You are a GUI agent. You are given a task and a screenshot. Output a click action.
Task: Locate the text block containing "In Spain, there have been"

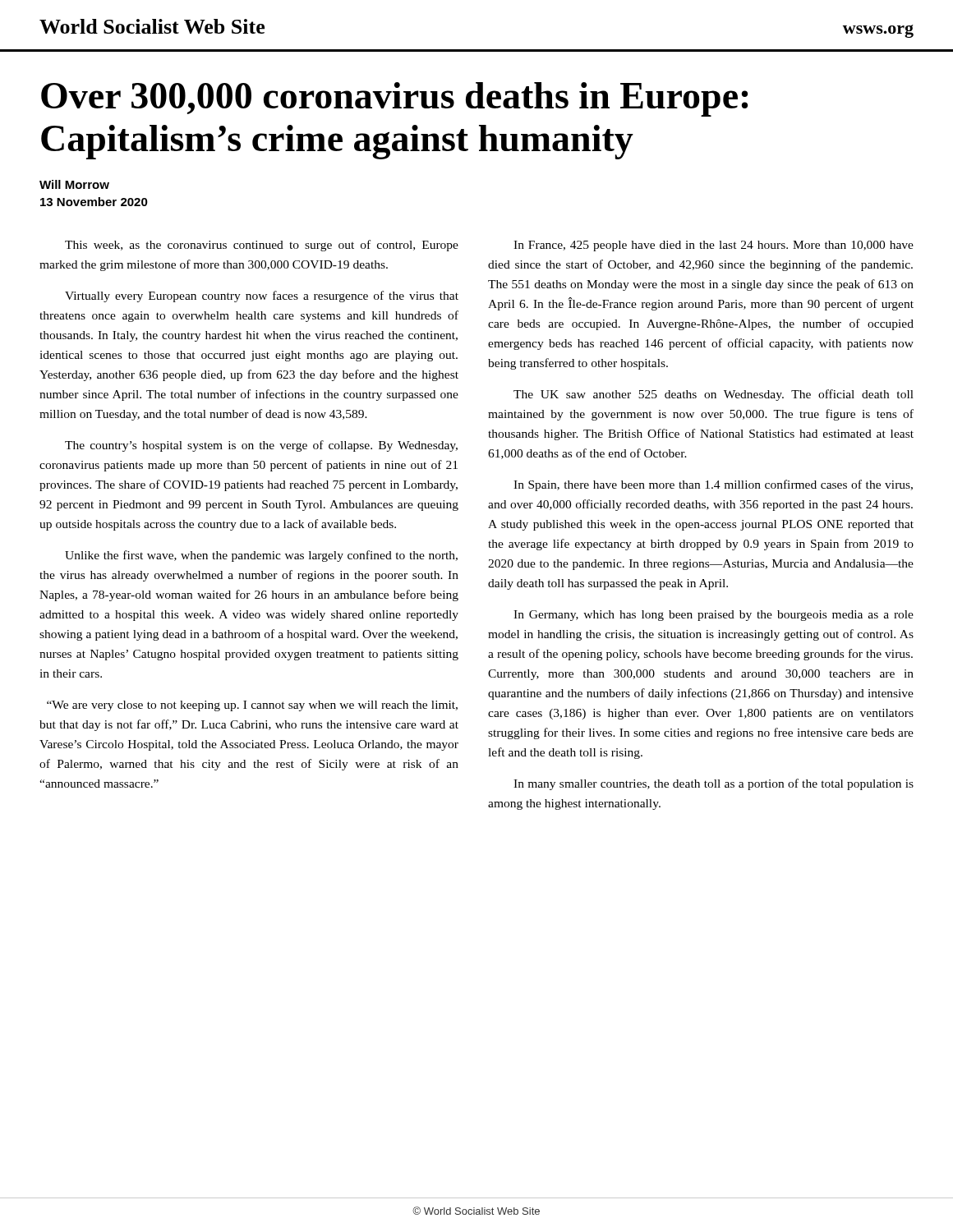pyautogui.click(x=701, y=534)
